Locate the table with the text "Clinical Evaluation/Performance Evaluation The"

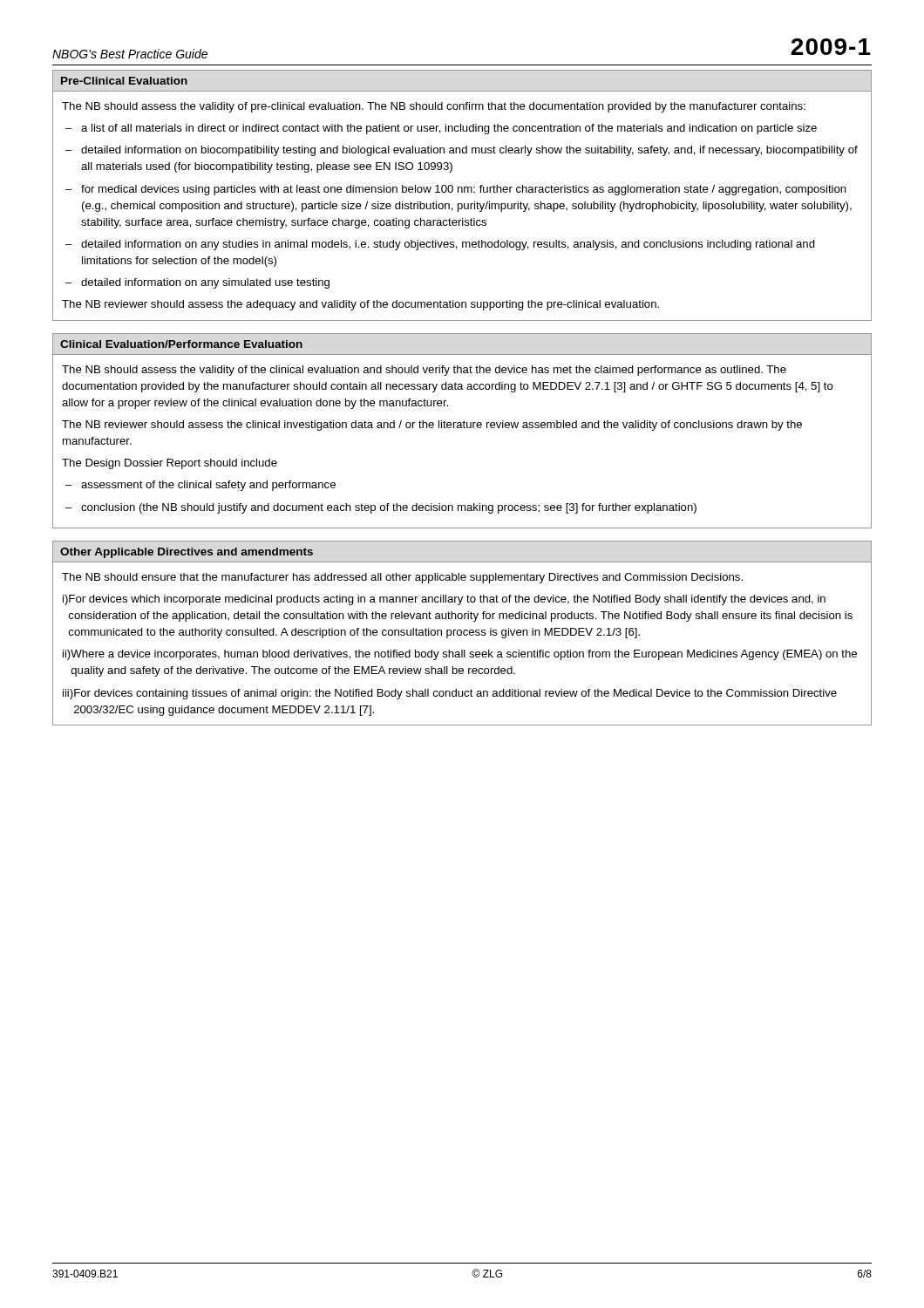(x=462, y=430)
